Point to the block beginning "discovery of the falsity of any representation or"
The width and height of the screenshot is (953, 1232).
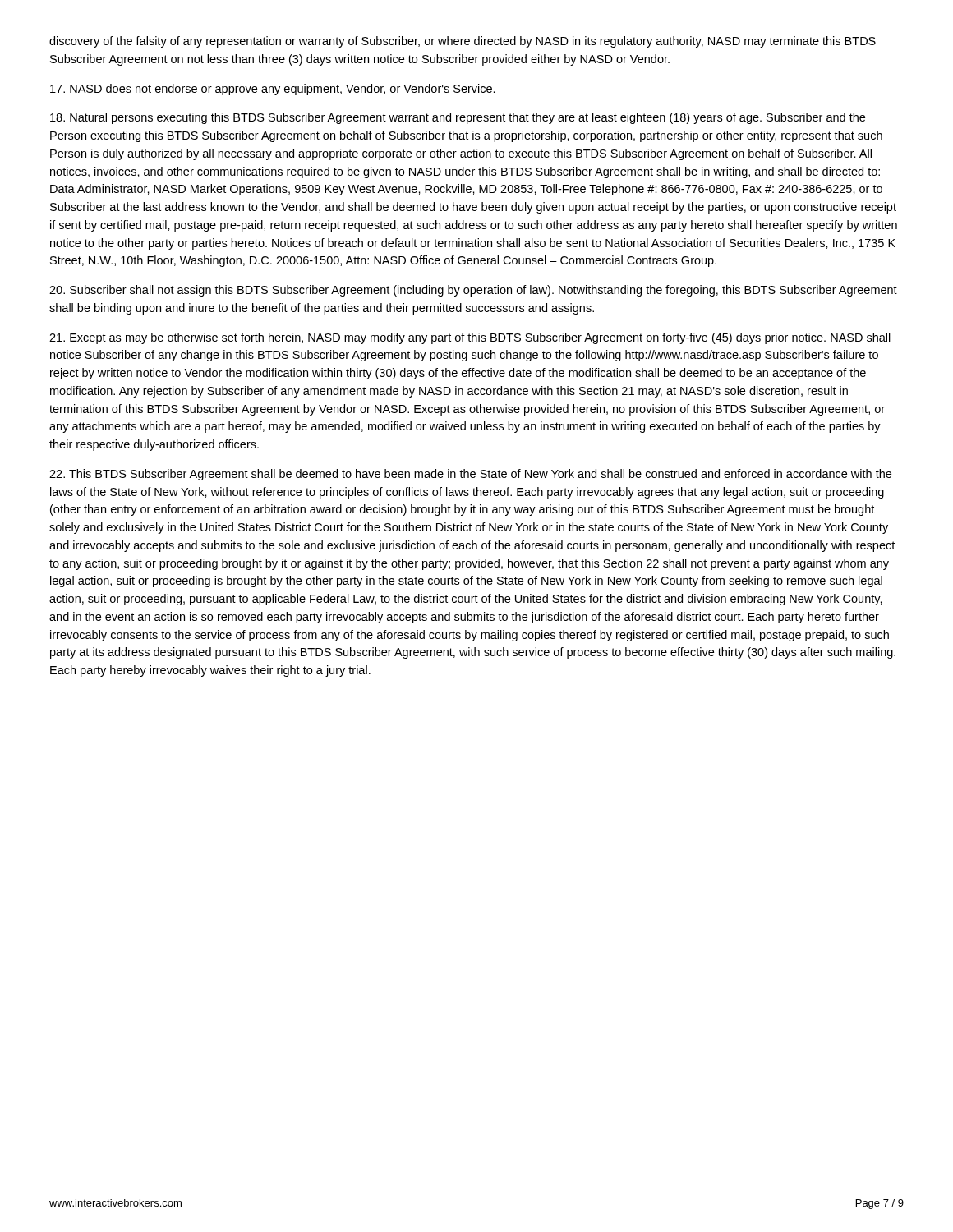(x=463, y=50)
